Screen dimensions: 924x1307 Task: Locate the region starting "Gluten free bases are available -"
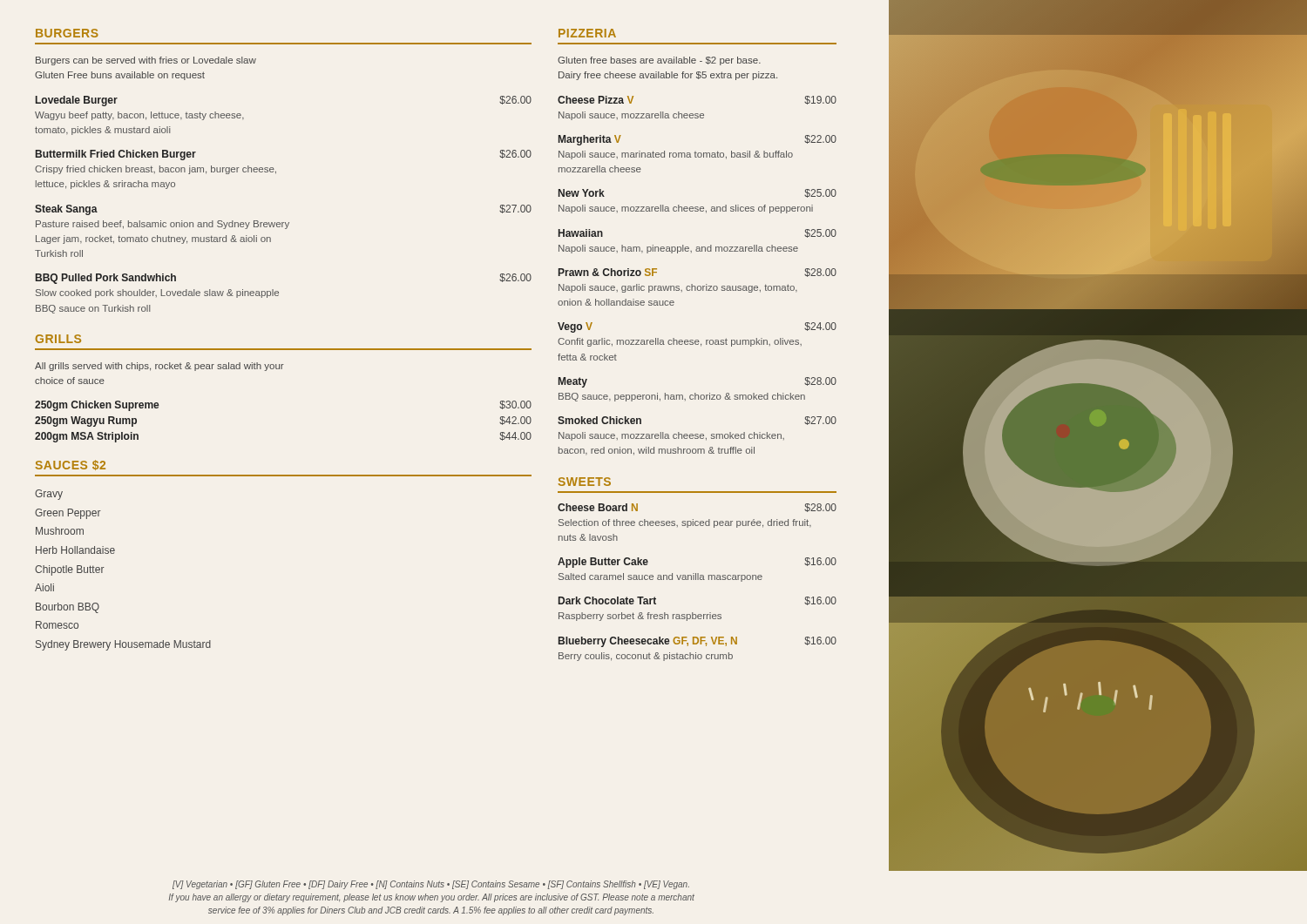click(668, 68)
